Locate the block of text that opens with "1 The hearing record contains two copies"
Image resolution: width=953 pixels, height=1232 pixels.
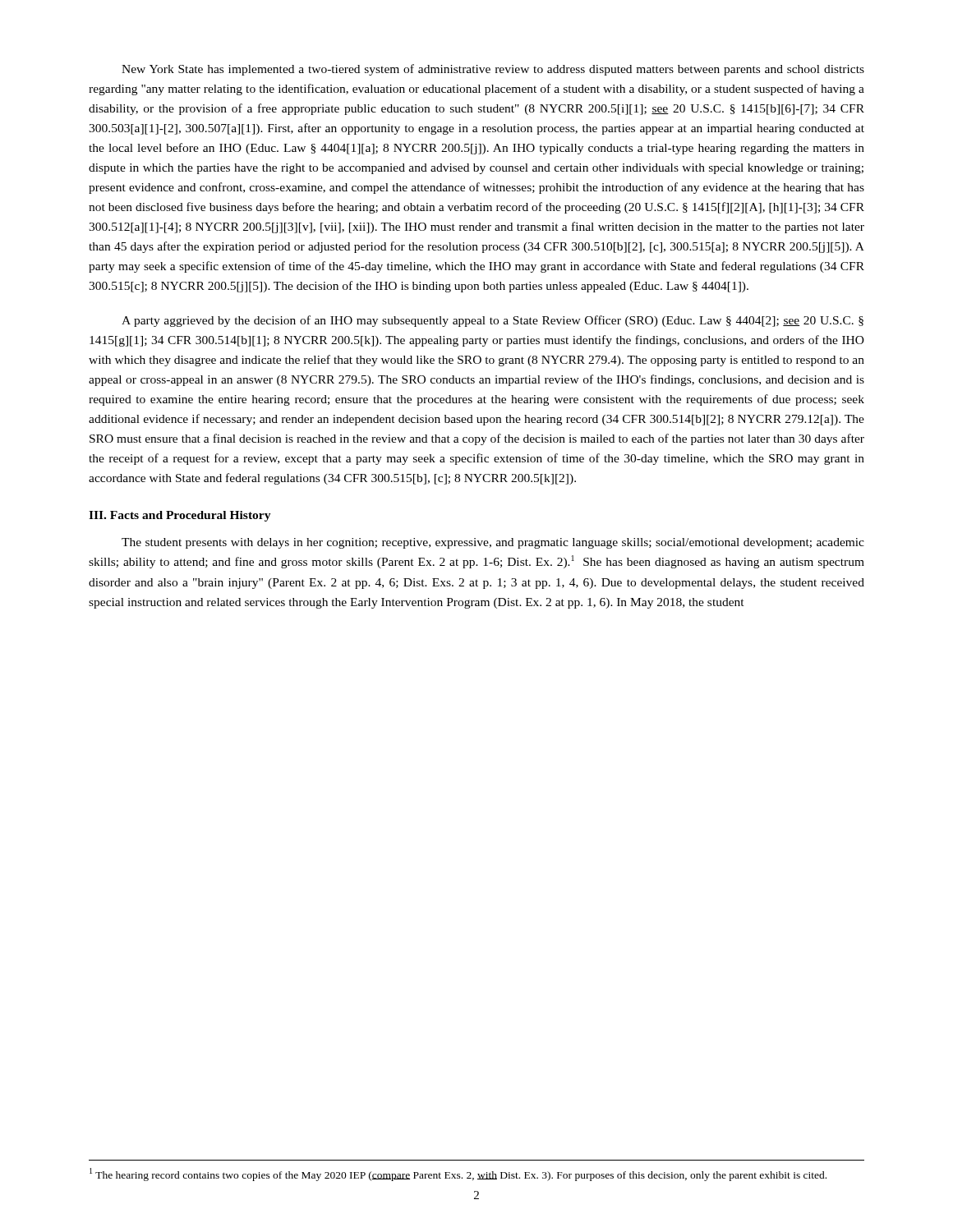476,1174
